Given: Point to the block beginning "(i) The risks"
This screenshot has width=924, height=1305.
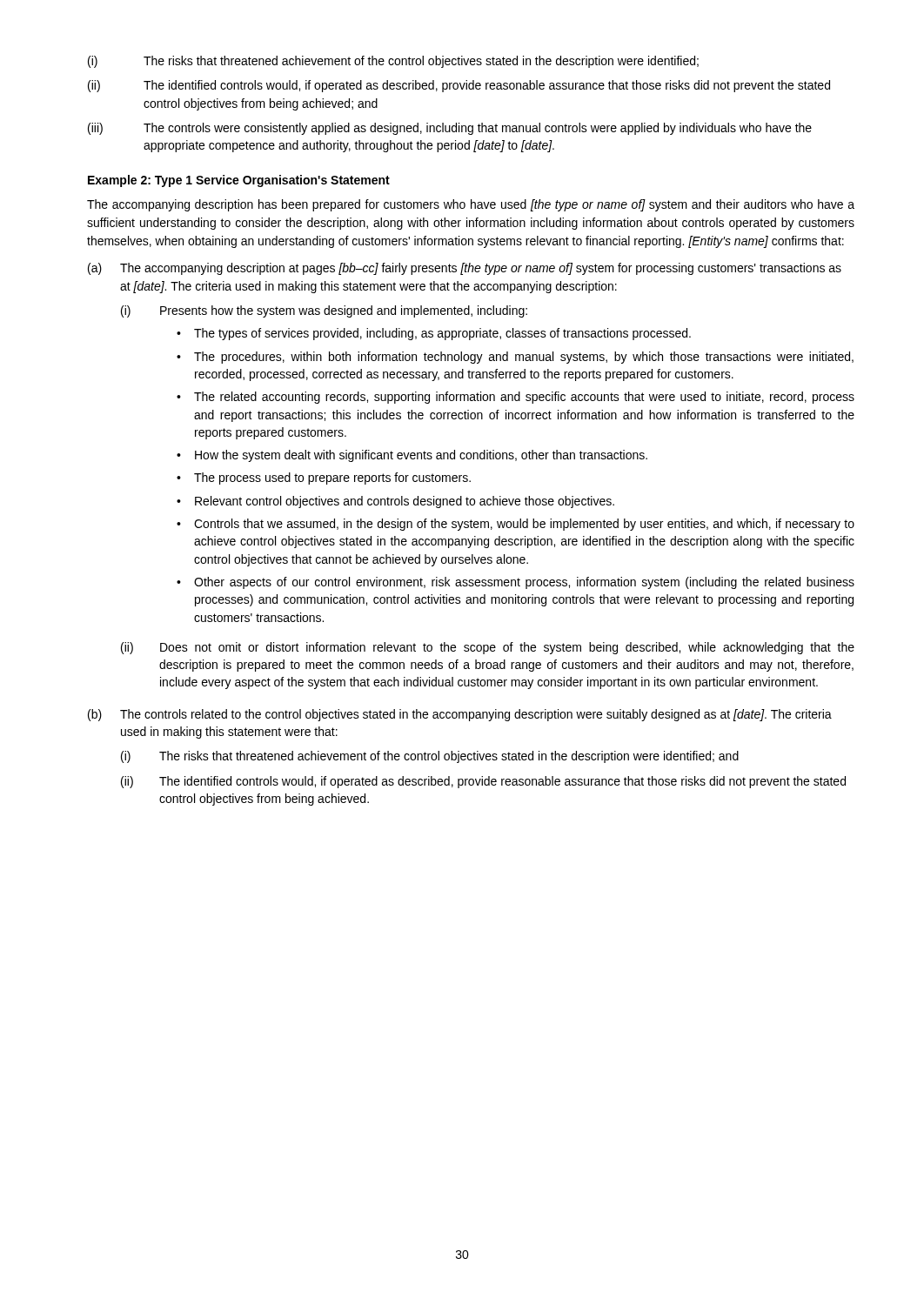Looking at the screenshot, I should [x=471, y=61].
